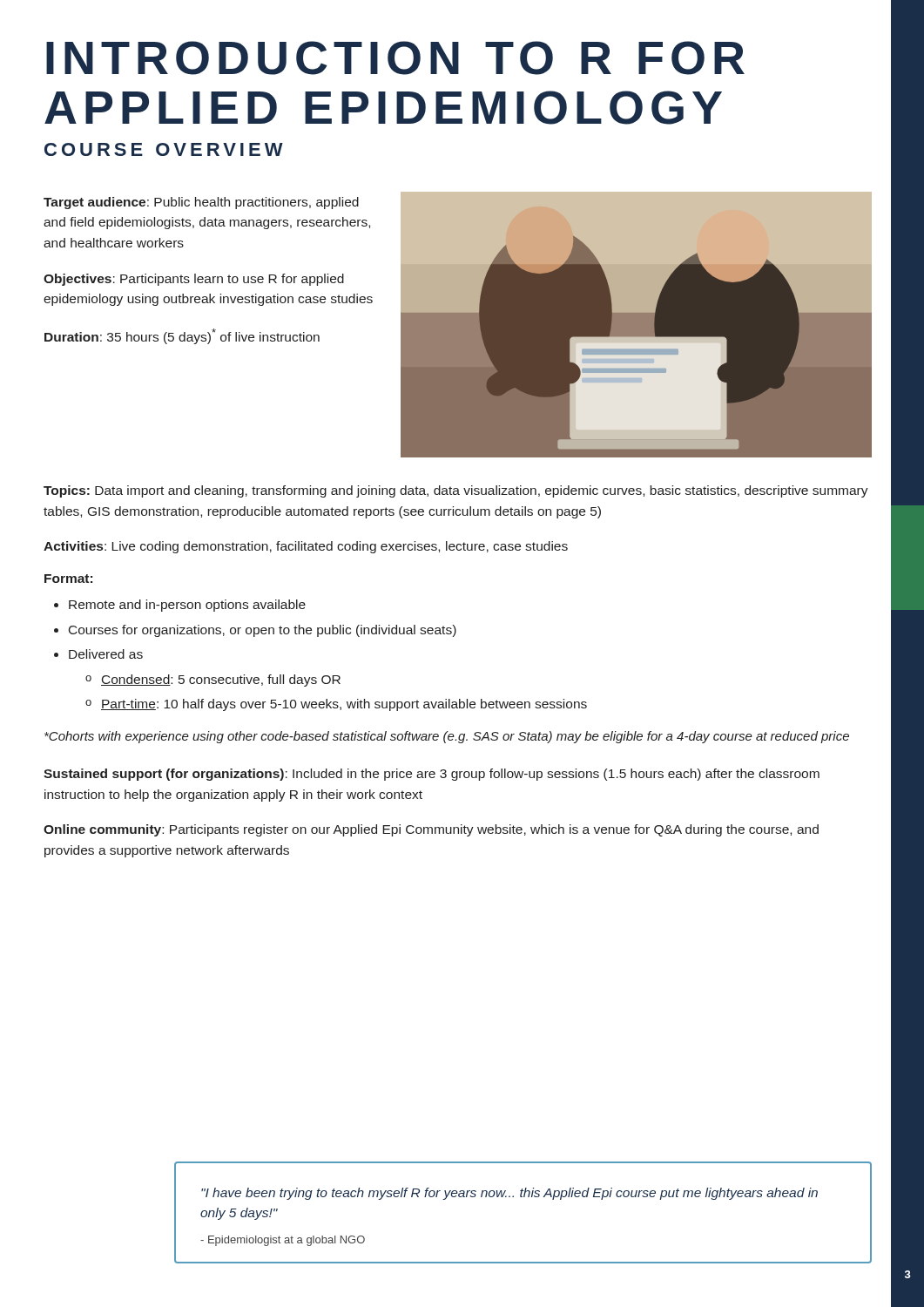This screenshot has width=924, height=1307.
Task: Find the block starting "Courses for organizations, or open to"
Action: (x=262, y=629)
